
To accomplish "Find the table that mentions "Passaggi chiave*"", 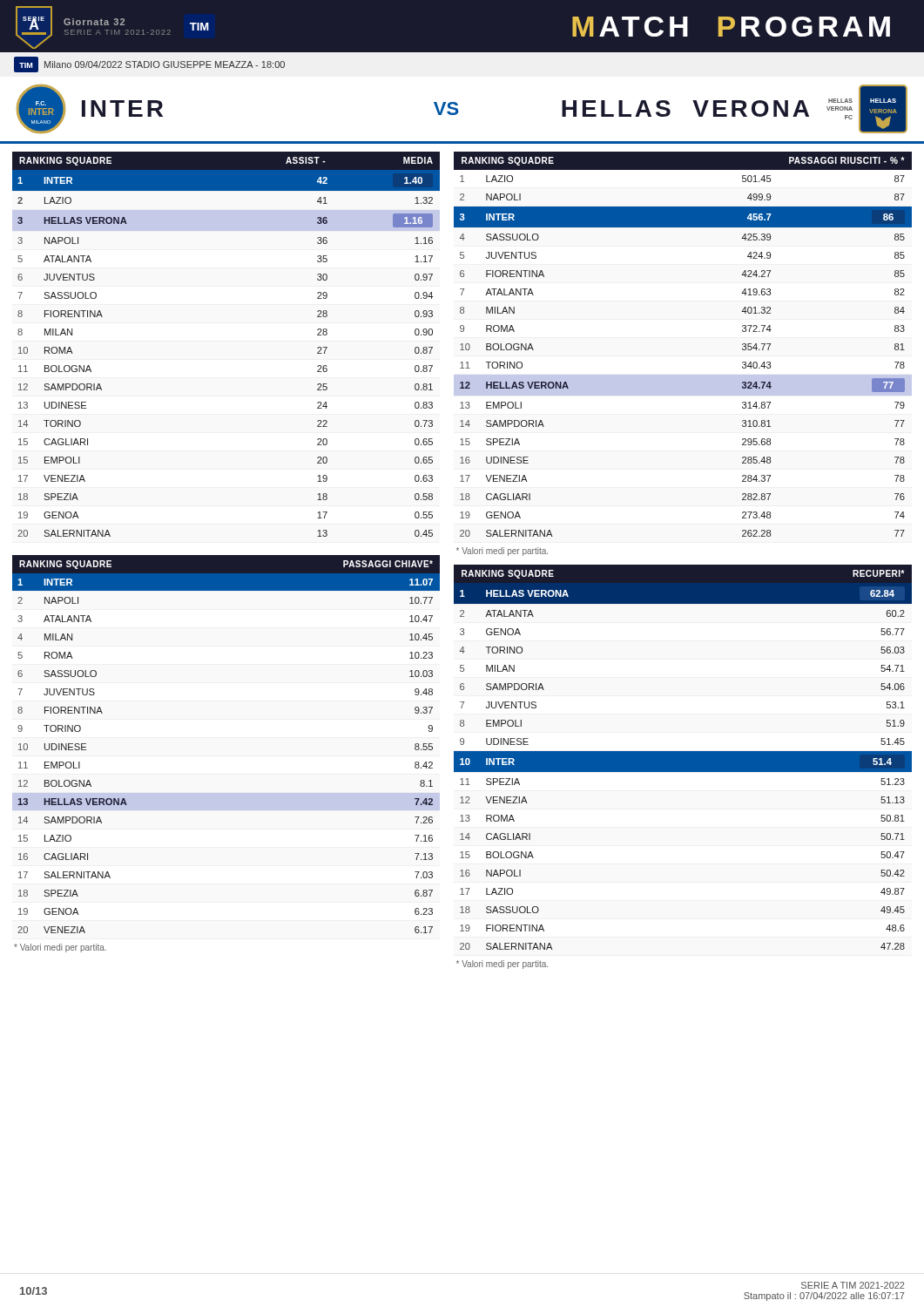I will [226, 747].
